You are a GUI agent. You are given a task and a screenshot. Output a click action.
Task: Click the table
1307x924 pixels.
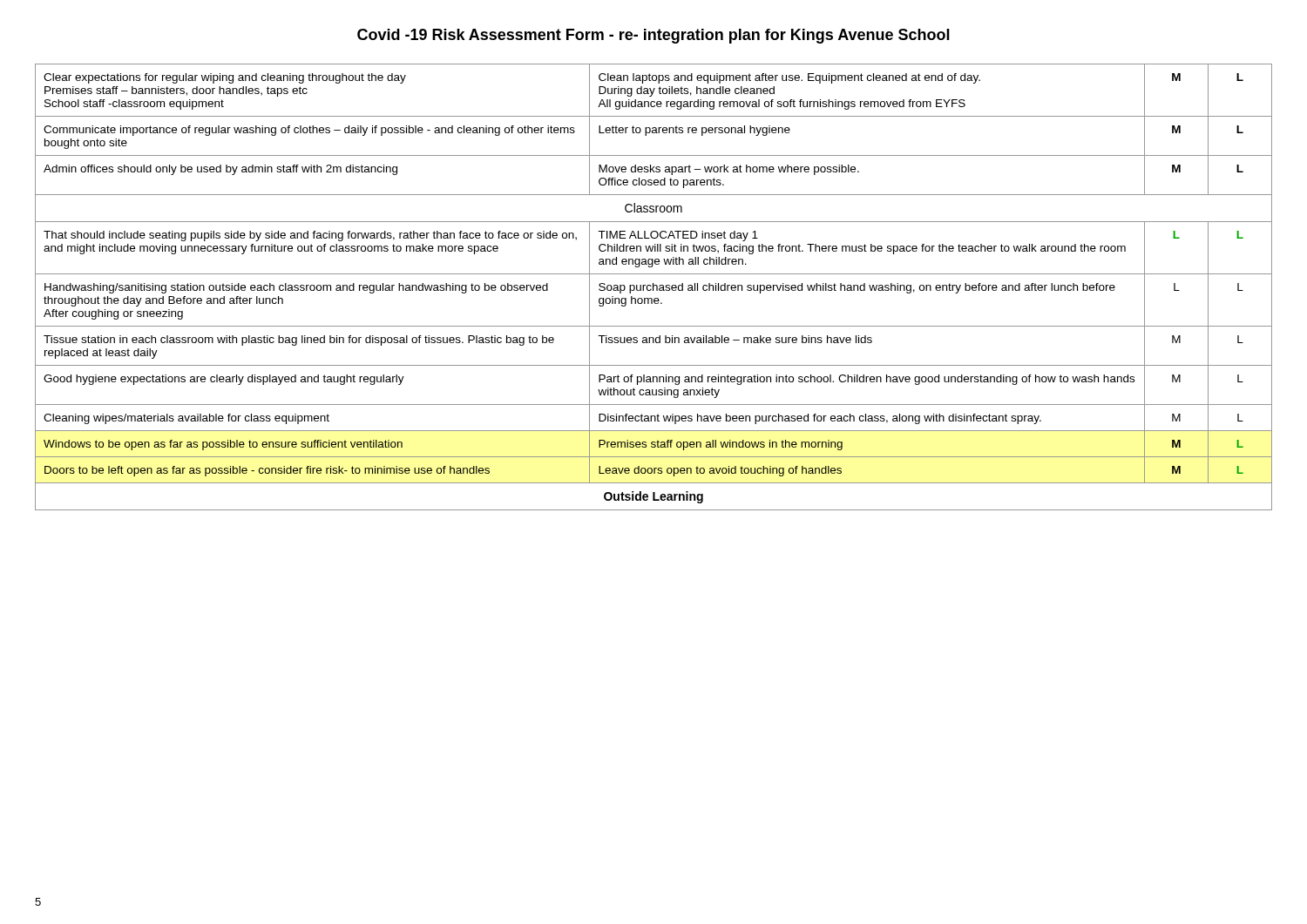[x=654, y=287]
